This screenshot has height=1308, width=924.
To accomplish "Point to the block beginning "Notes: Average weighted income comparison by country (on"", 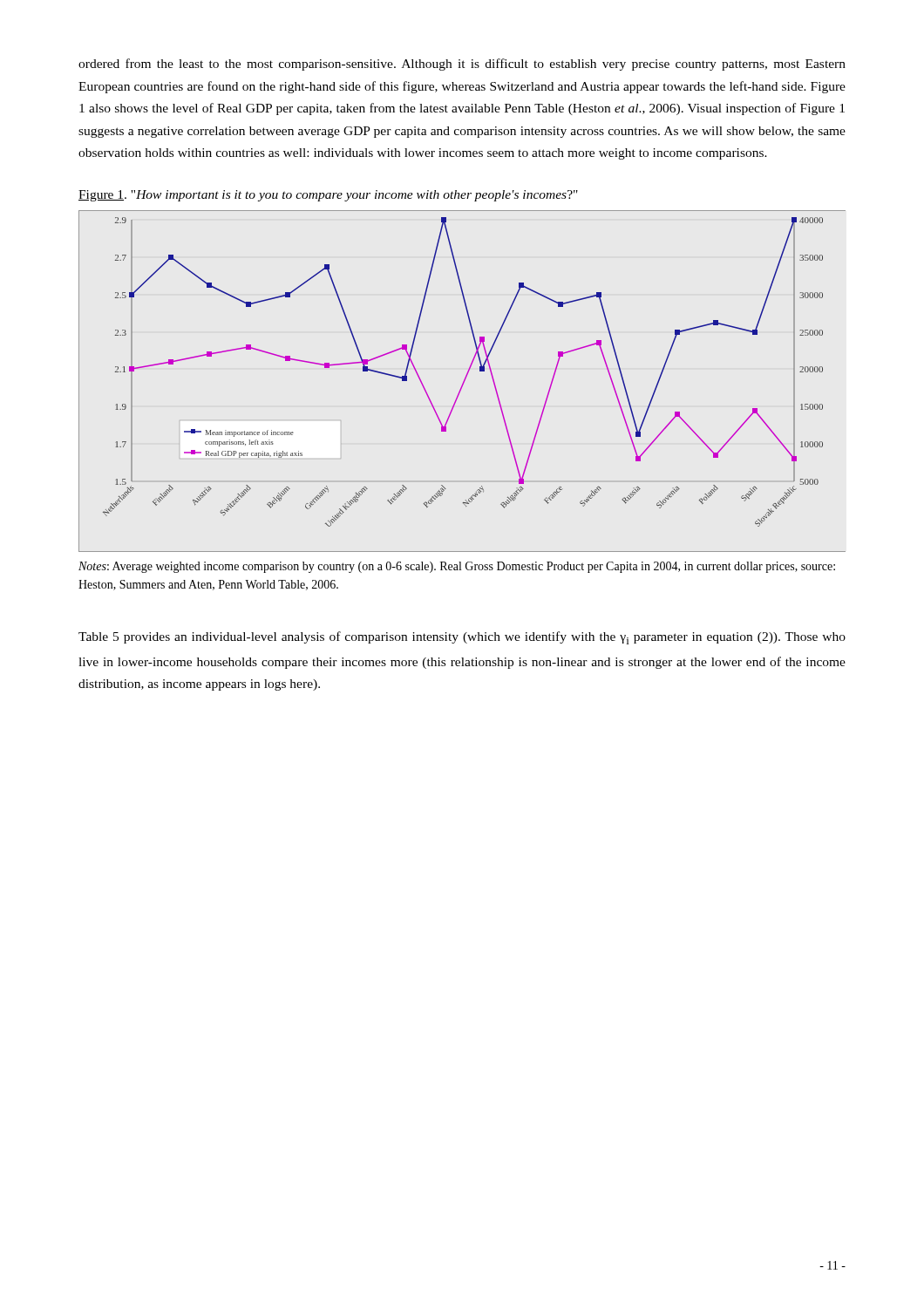I will [457, 576].
